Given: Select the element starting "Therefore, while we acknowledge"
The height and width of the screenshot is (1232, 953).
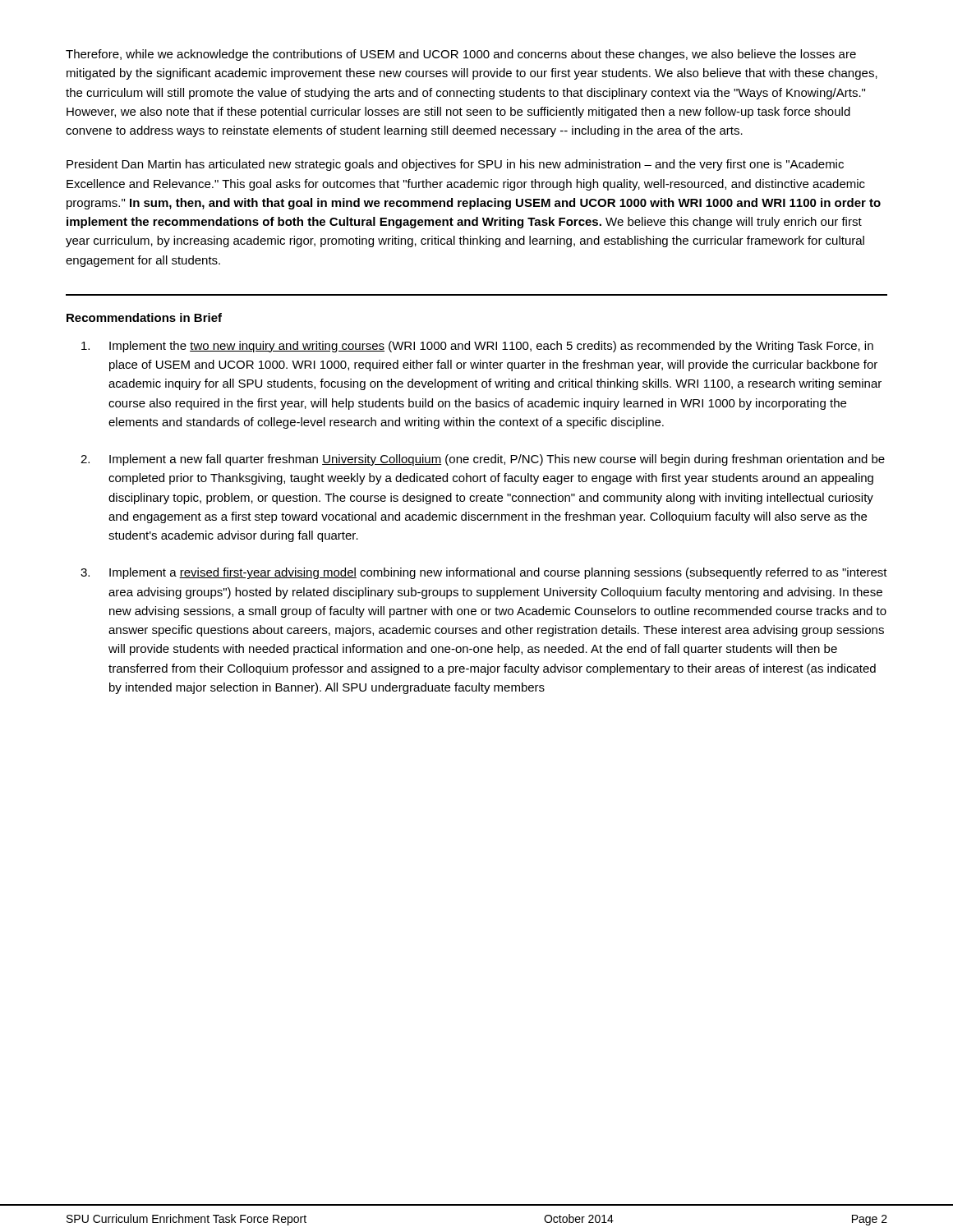Looking at the screenshot, I should [472, 92].
